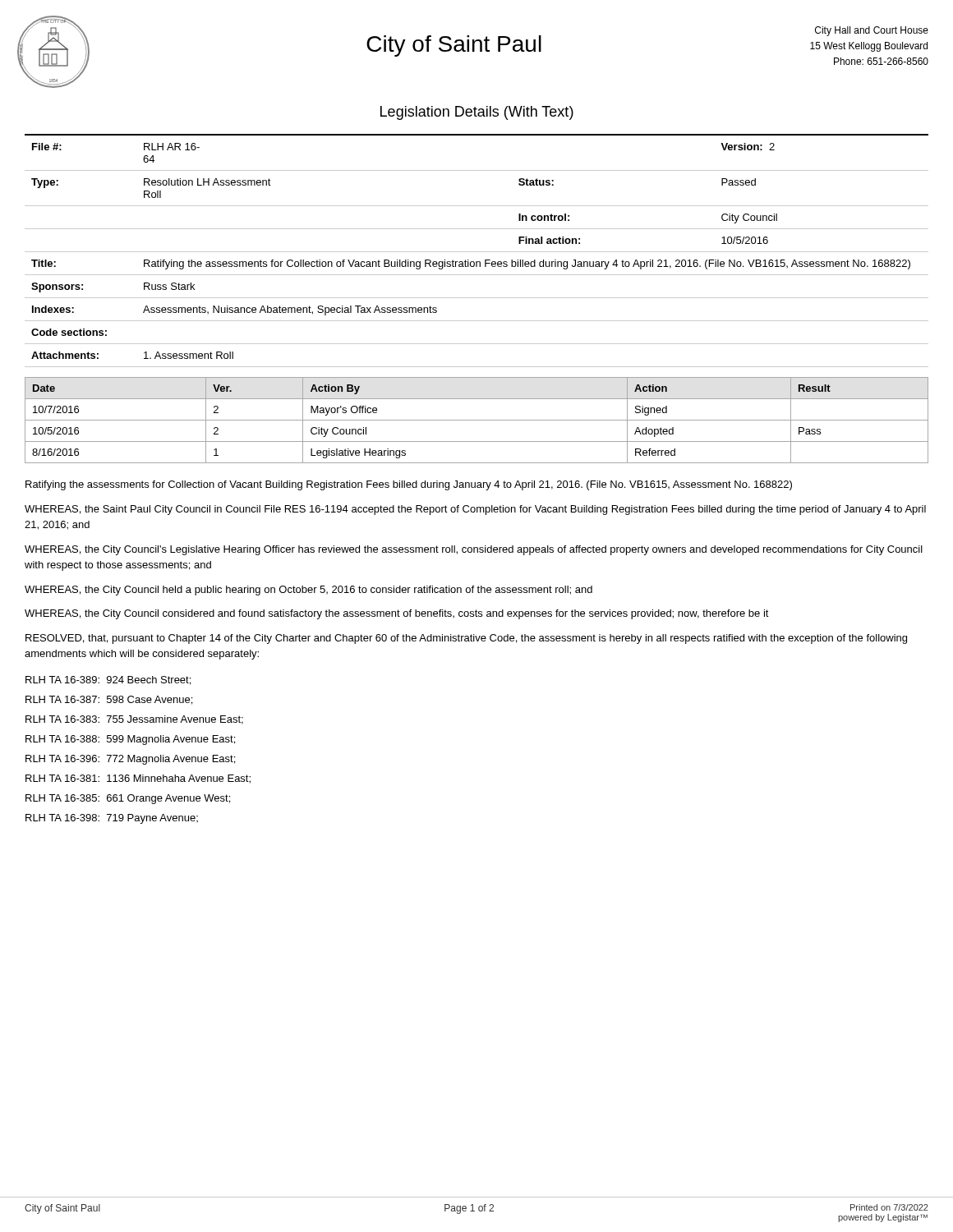This screenshot has height=1232, width=953.
Task: Find the list item that says "RLH TA 16-381: 1136"
Action: click(138, 778)
